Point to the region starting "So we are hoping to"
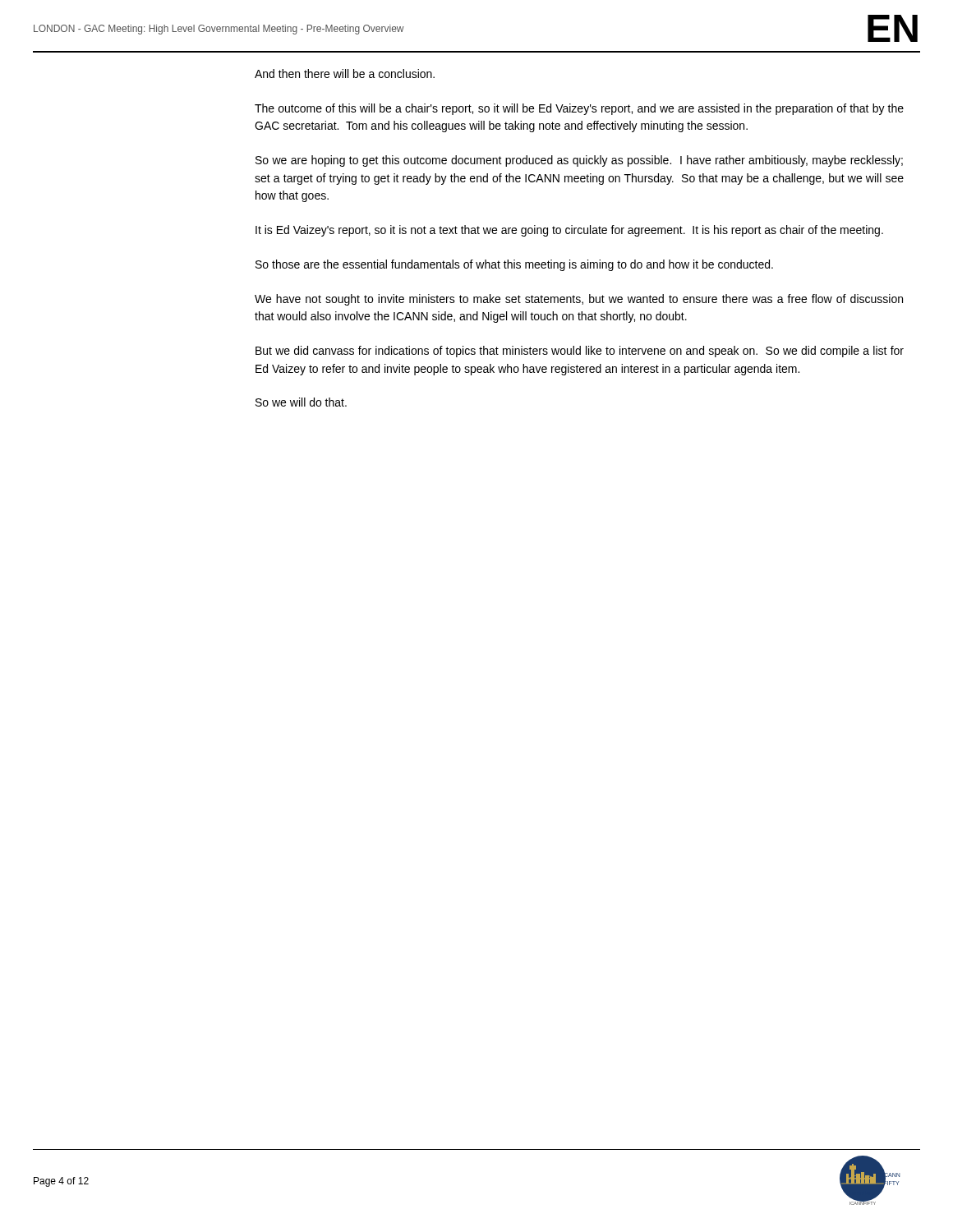This screenshot has width=953, height=1232. [x=579, y=178]
